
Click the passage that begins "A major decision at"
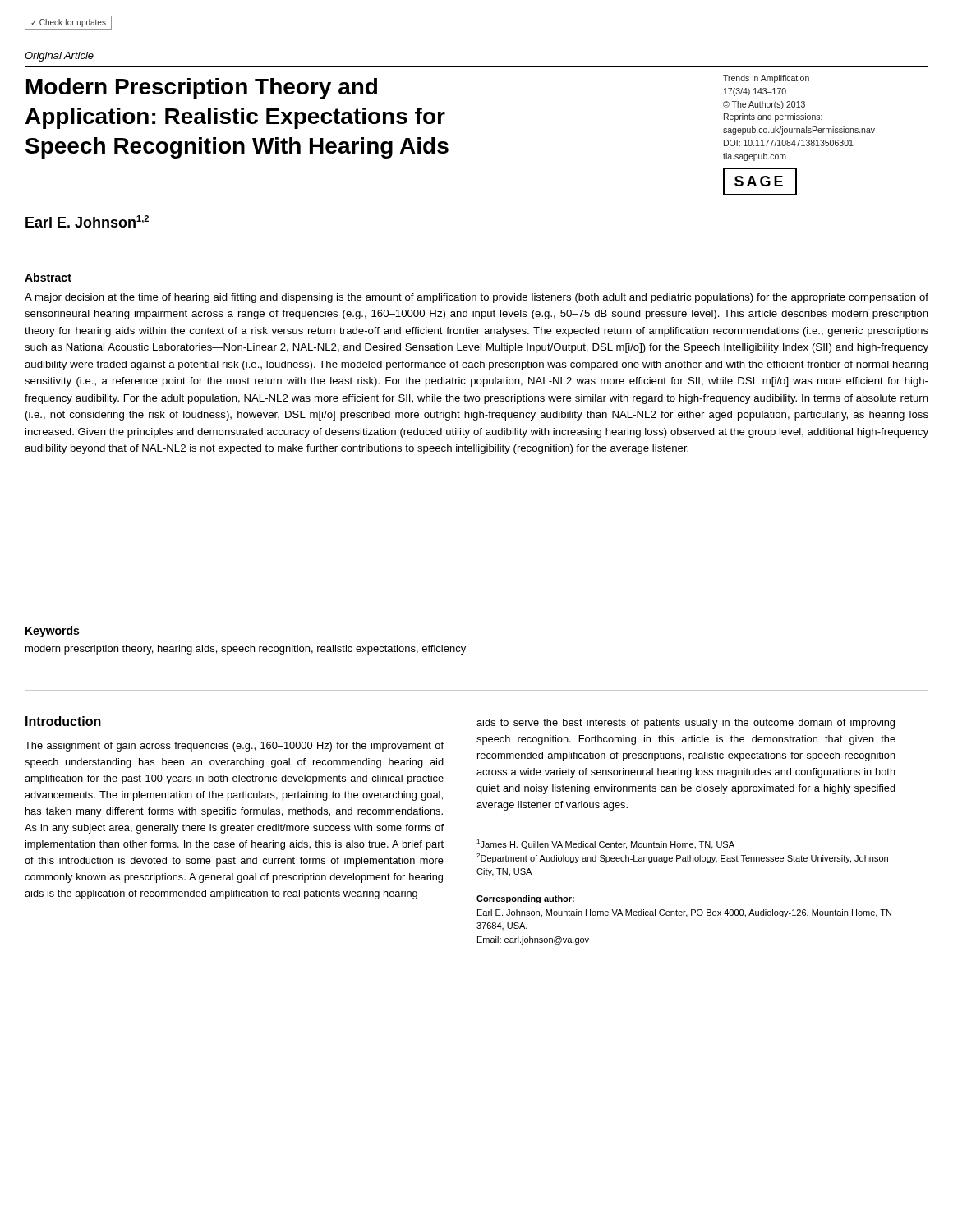[x=476, y=372]
